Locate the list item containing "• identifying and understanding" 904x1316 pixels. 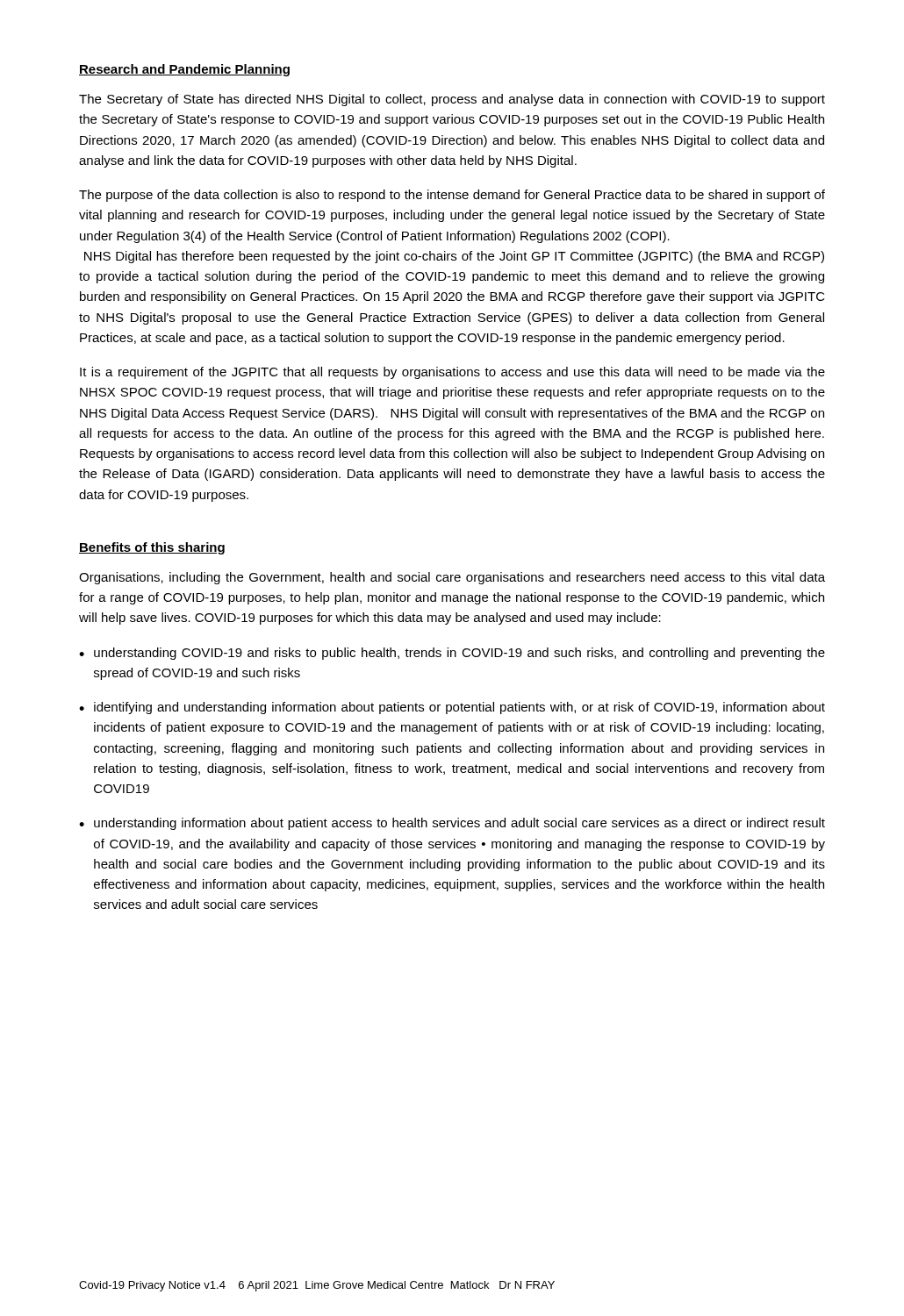pos(452,748)
